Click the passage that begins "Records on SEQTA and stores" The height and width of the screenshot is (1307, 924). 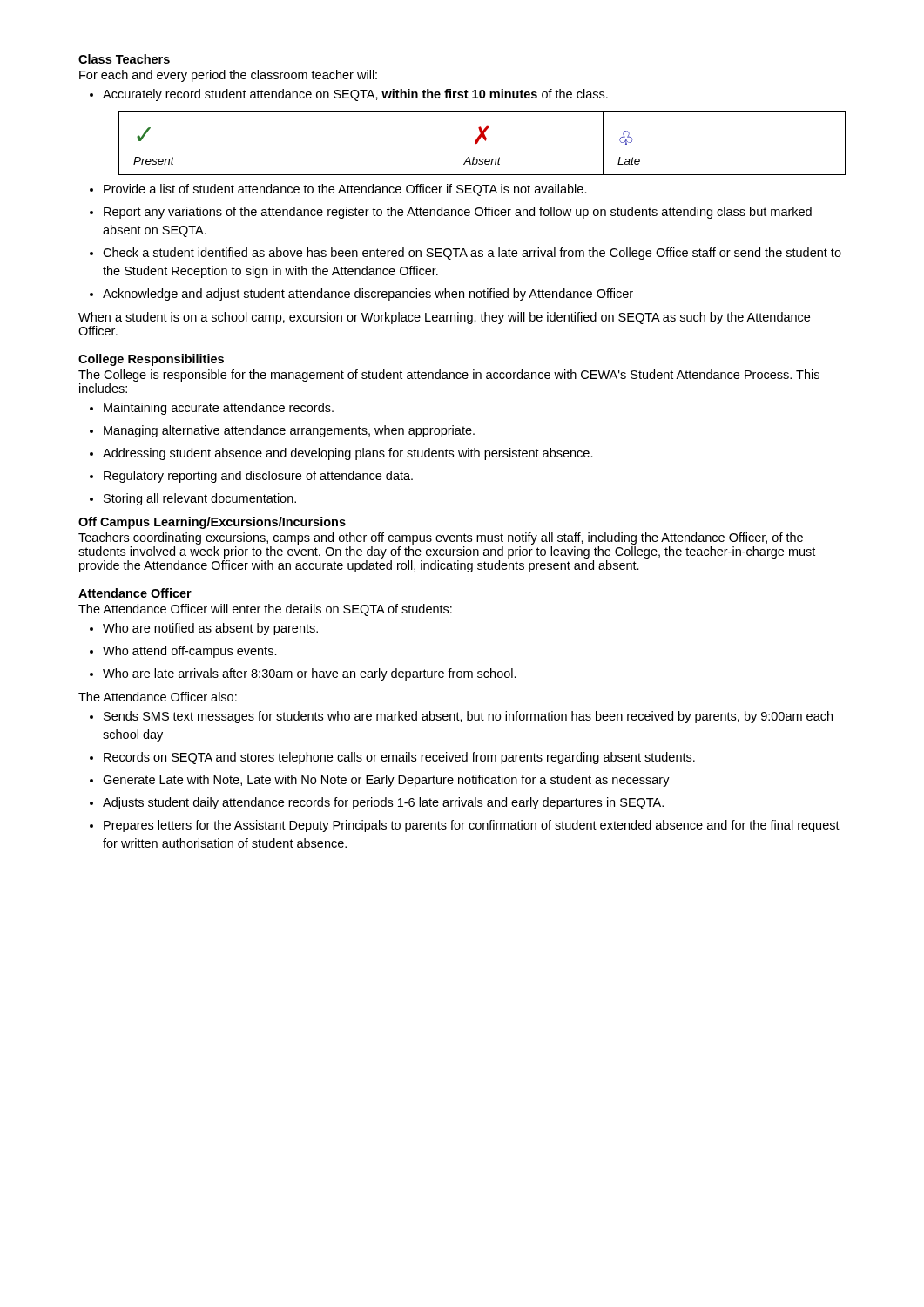[x=399, y=757]
